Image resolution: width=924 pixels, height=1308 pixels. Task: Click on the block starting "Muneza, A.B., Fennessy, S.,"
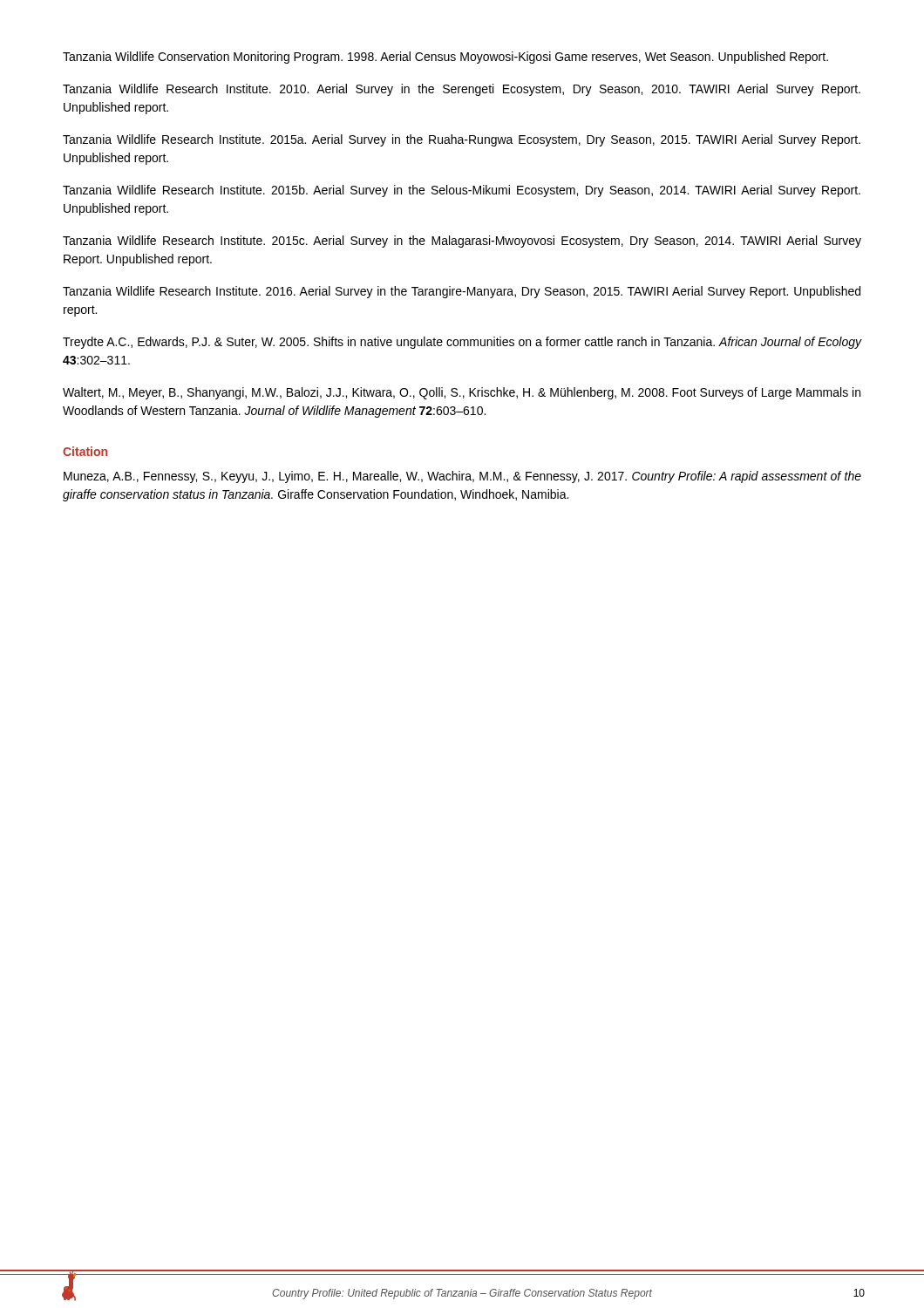462,485
